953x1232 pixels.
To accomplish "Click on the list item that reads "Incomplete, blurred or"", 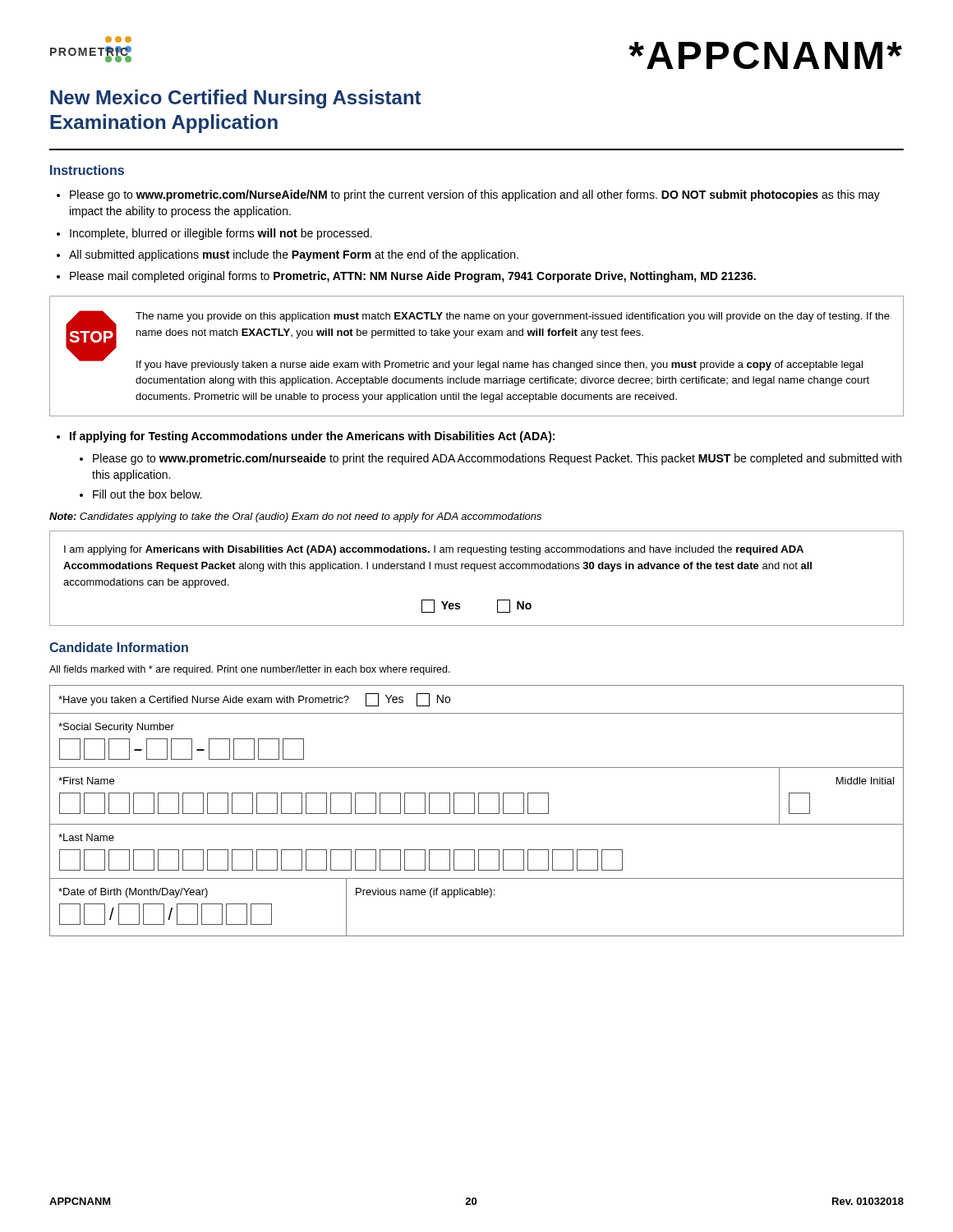I will pos(221,233).
